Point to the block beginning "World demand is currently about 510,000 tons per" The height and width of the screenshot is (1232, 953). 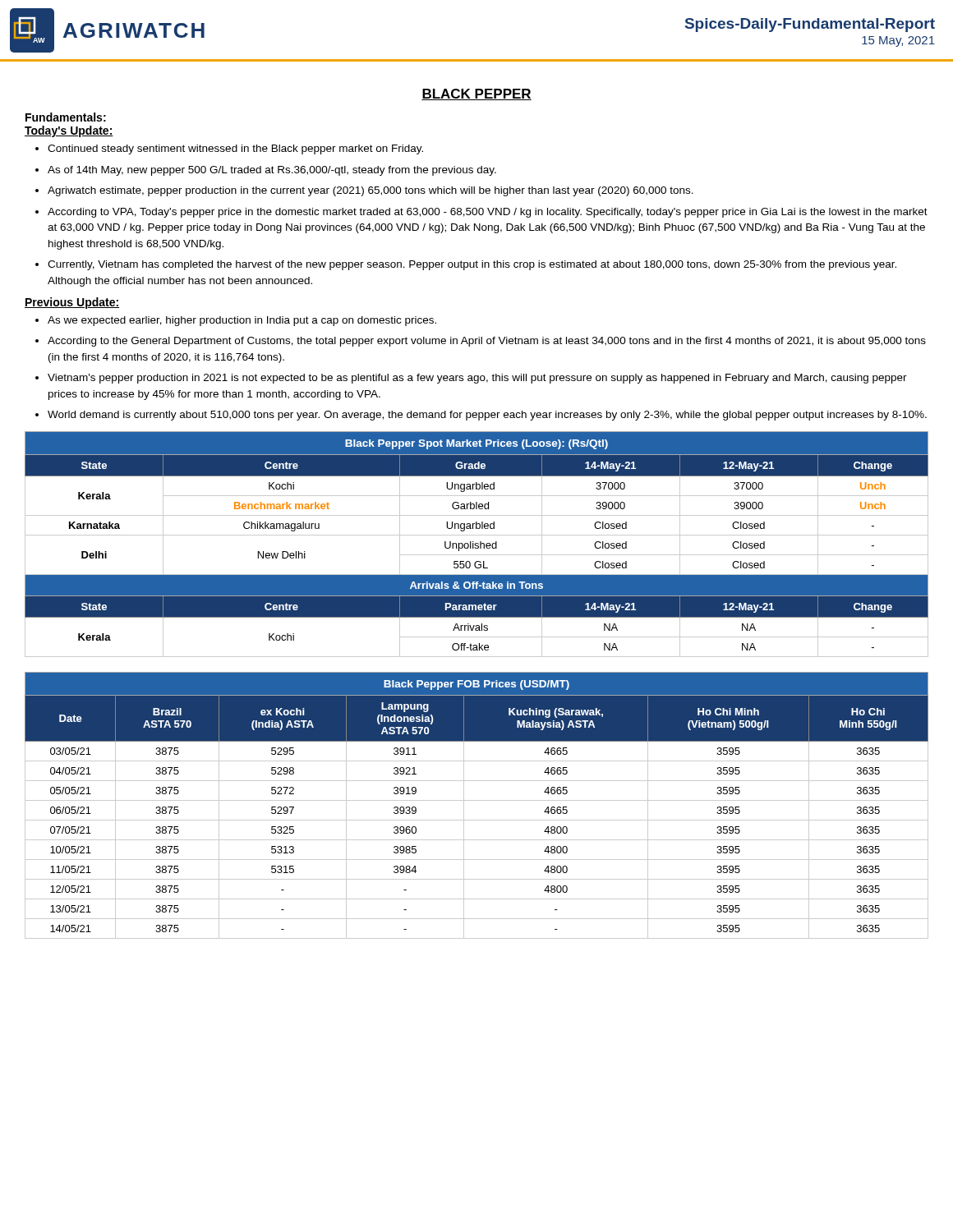(487, 415)
